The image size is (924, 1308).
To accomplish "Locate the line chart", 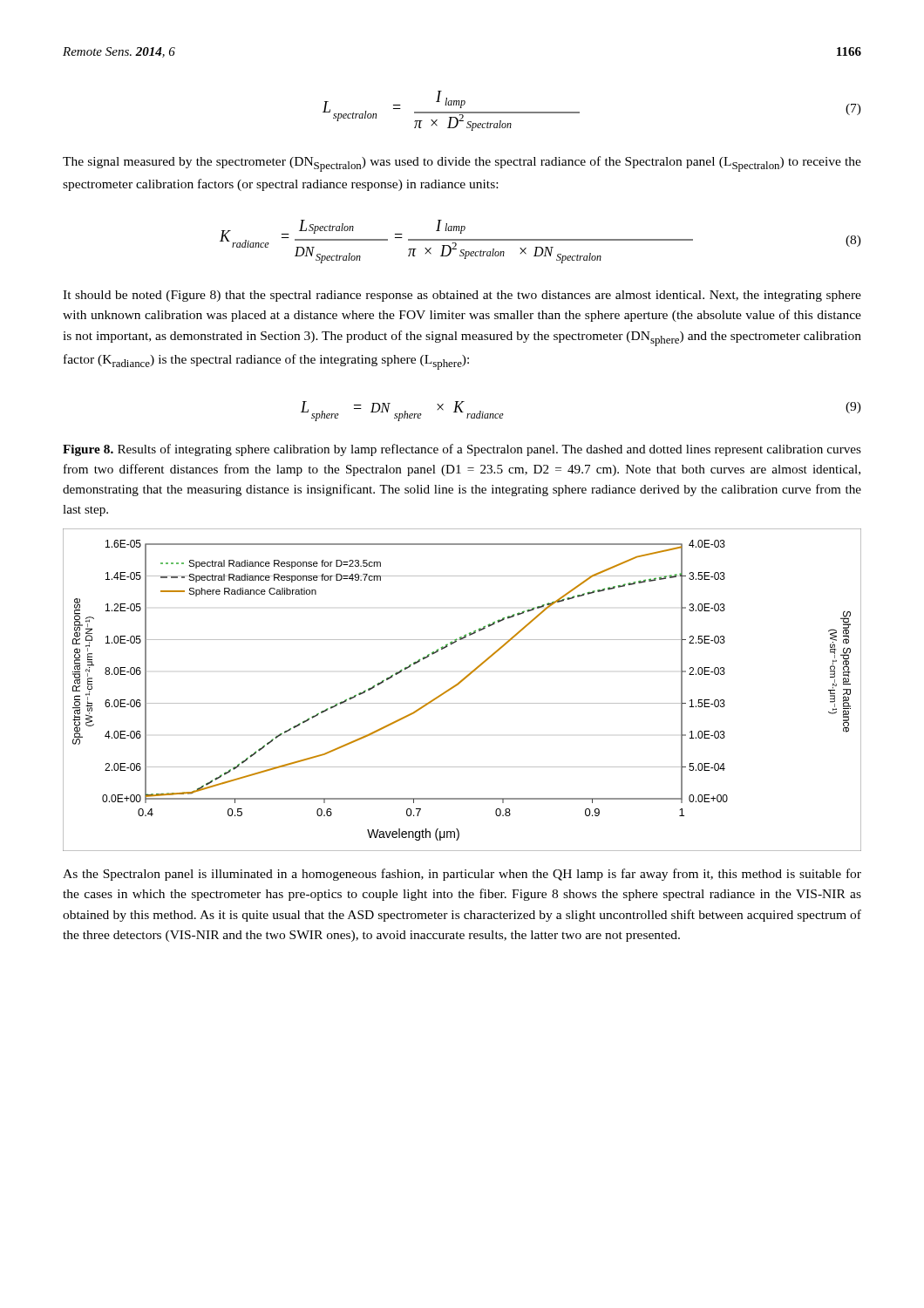I will [462, 689].
